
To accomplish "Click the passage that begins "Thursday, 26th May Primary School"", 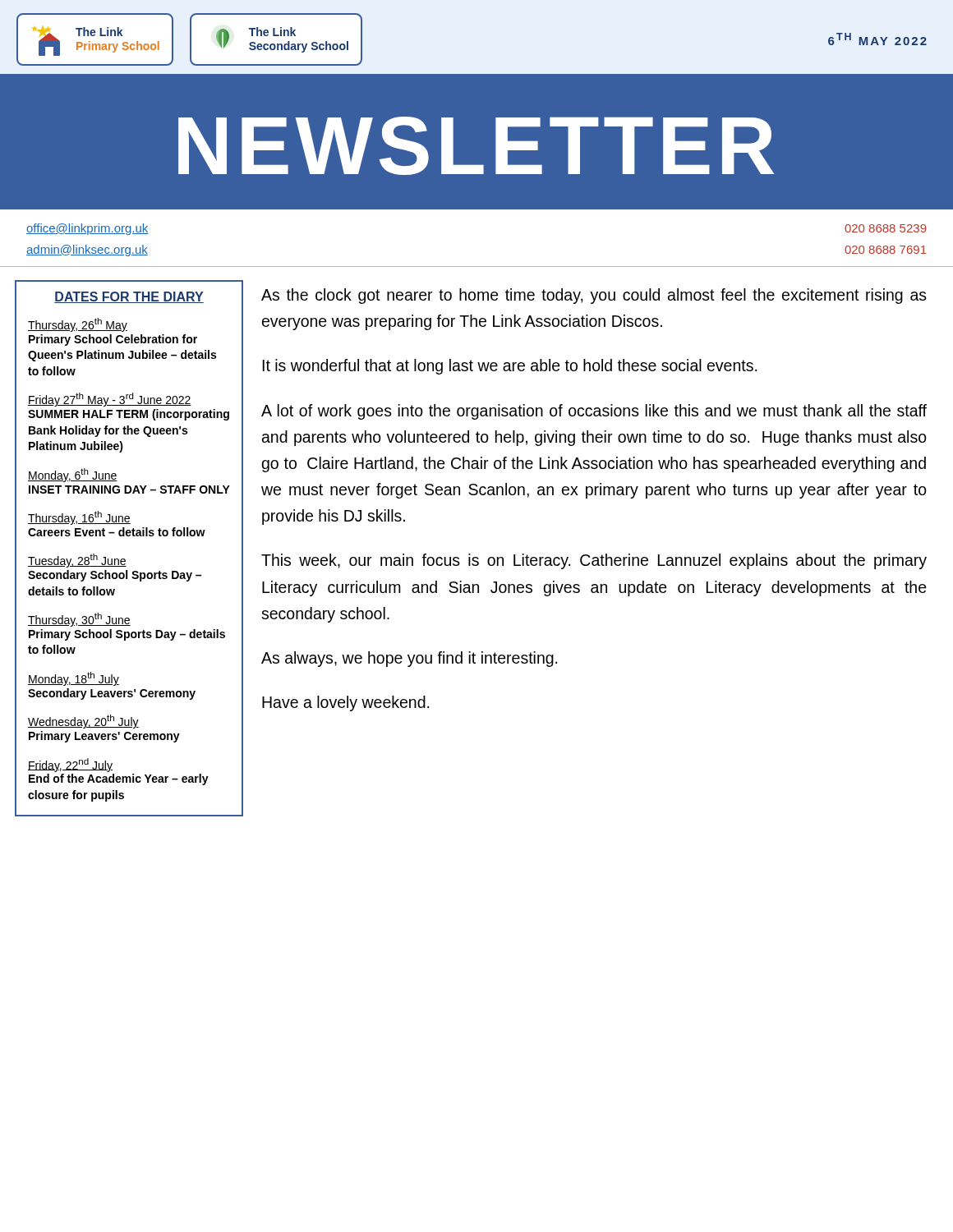I will pos(129,348).
